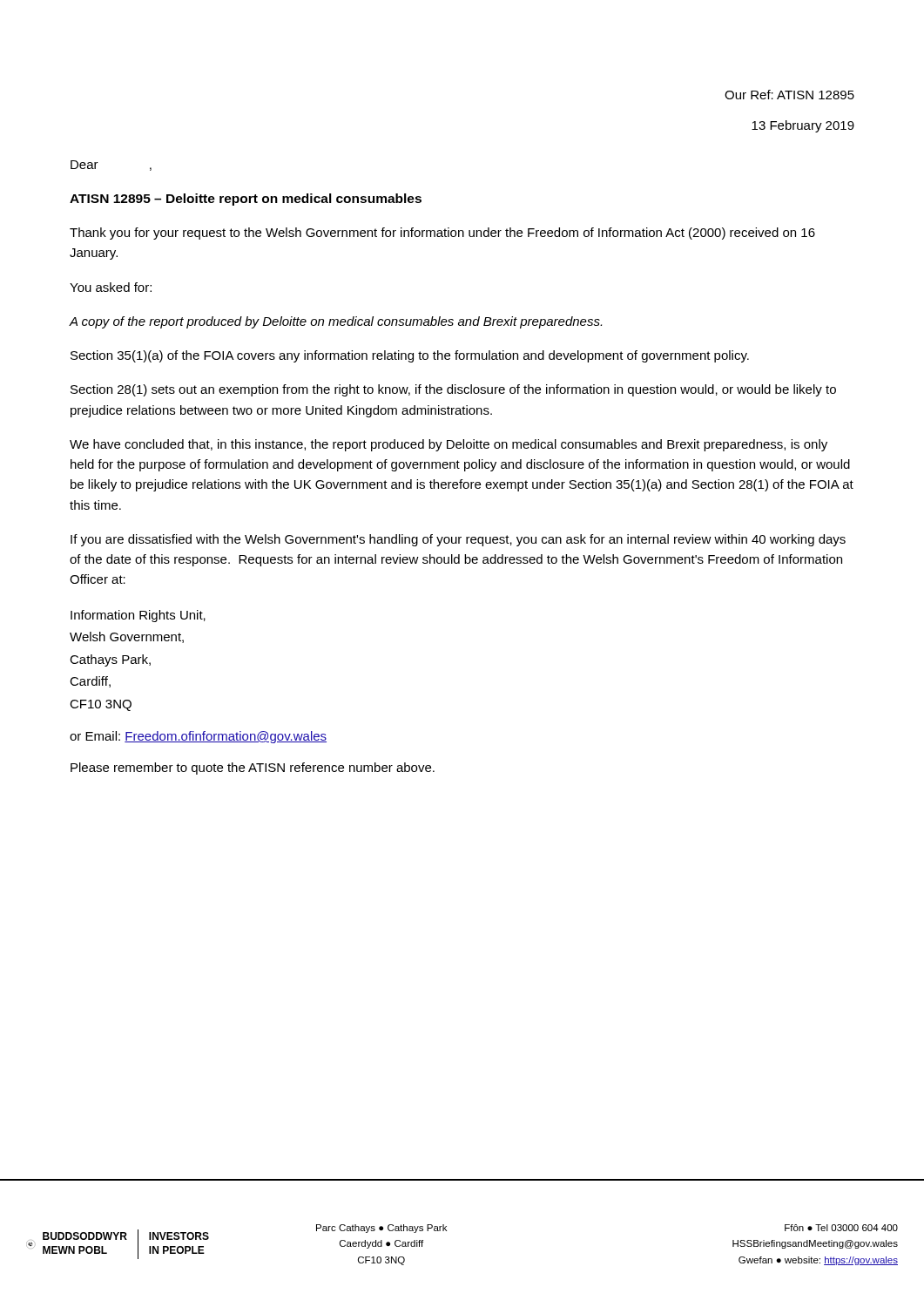Point to the text starting "Thank you for your request to"

(x=442, y=242)
